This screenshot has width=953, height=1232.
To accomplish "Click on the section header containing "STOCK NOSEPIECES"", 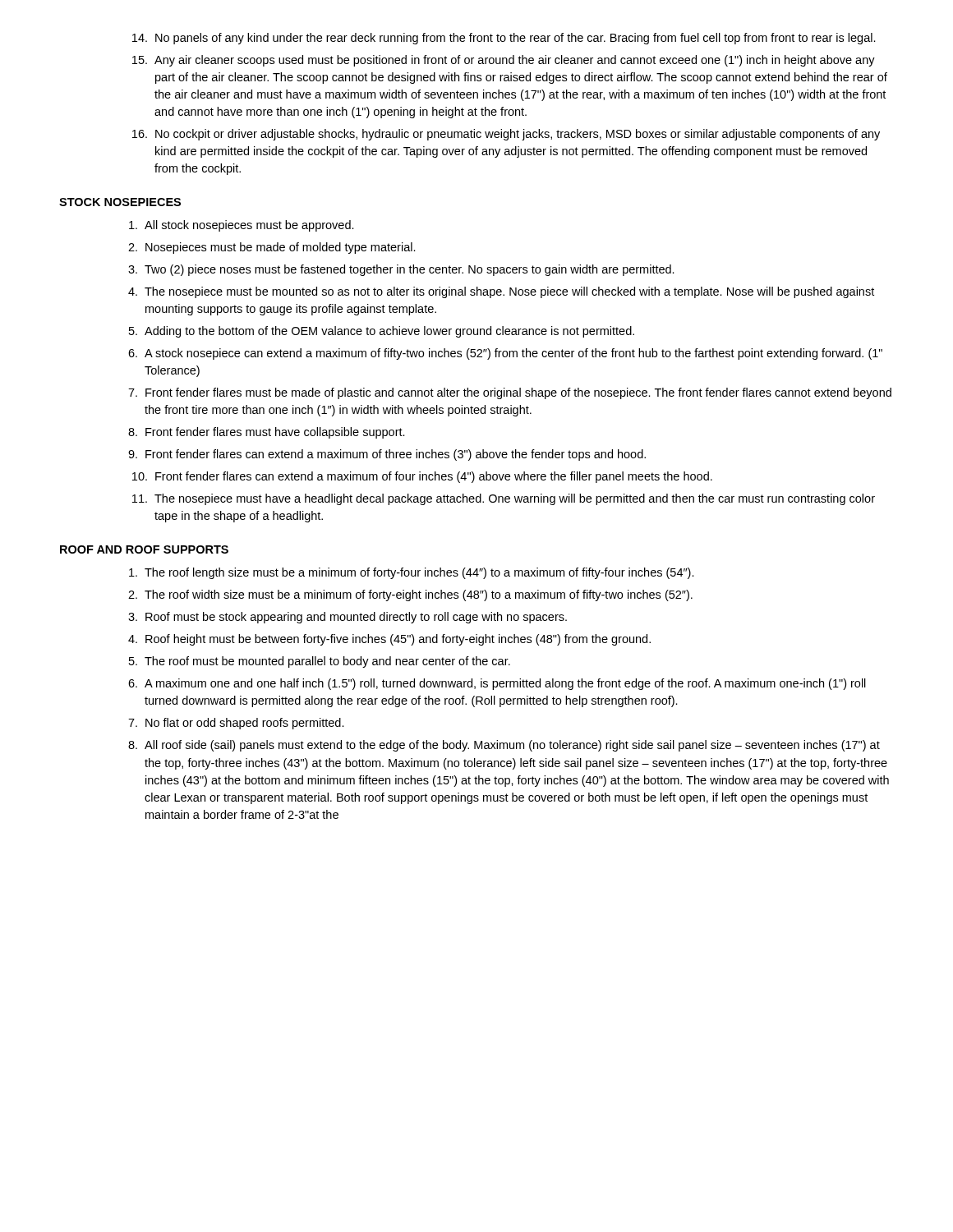I will pyautogui.click(x=120, y=202).
